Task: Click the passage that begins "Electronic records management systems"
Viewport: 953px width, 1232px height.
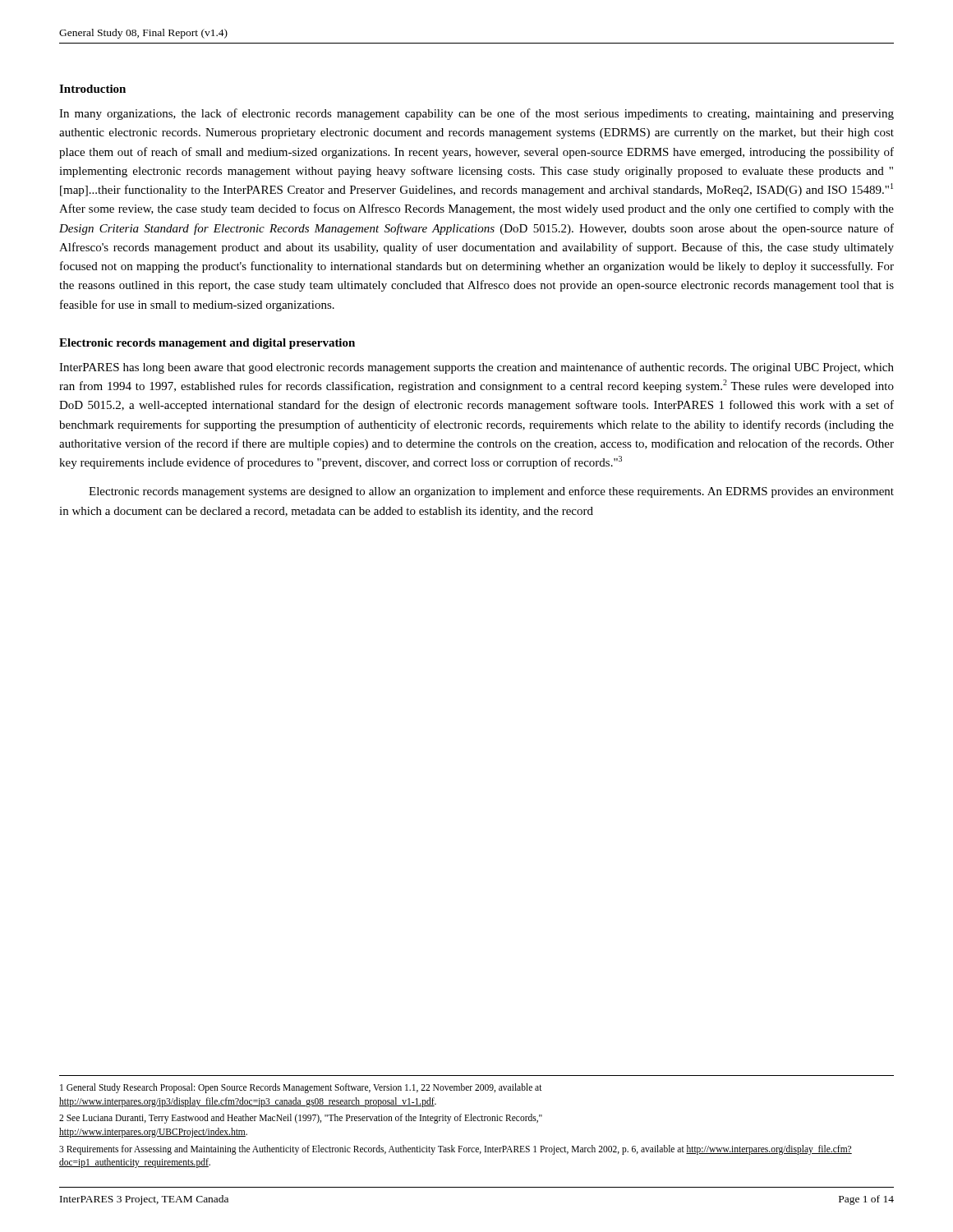Action: pyautogui.click(x=476, y=501)
